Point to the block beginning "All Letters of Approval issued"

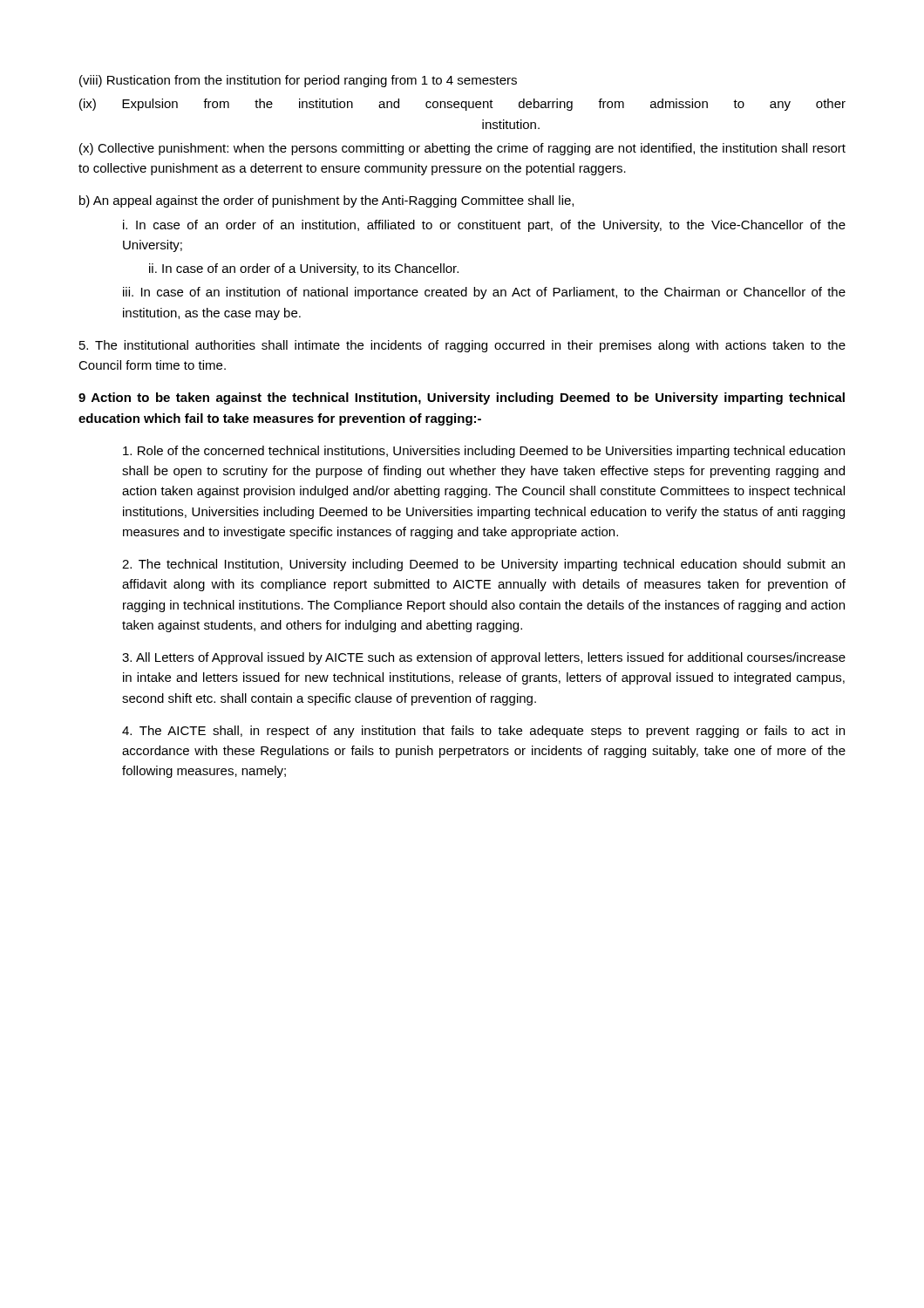484,677
